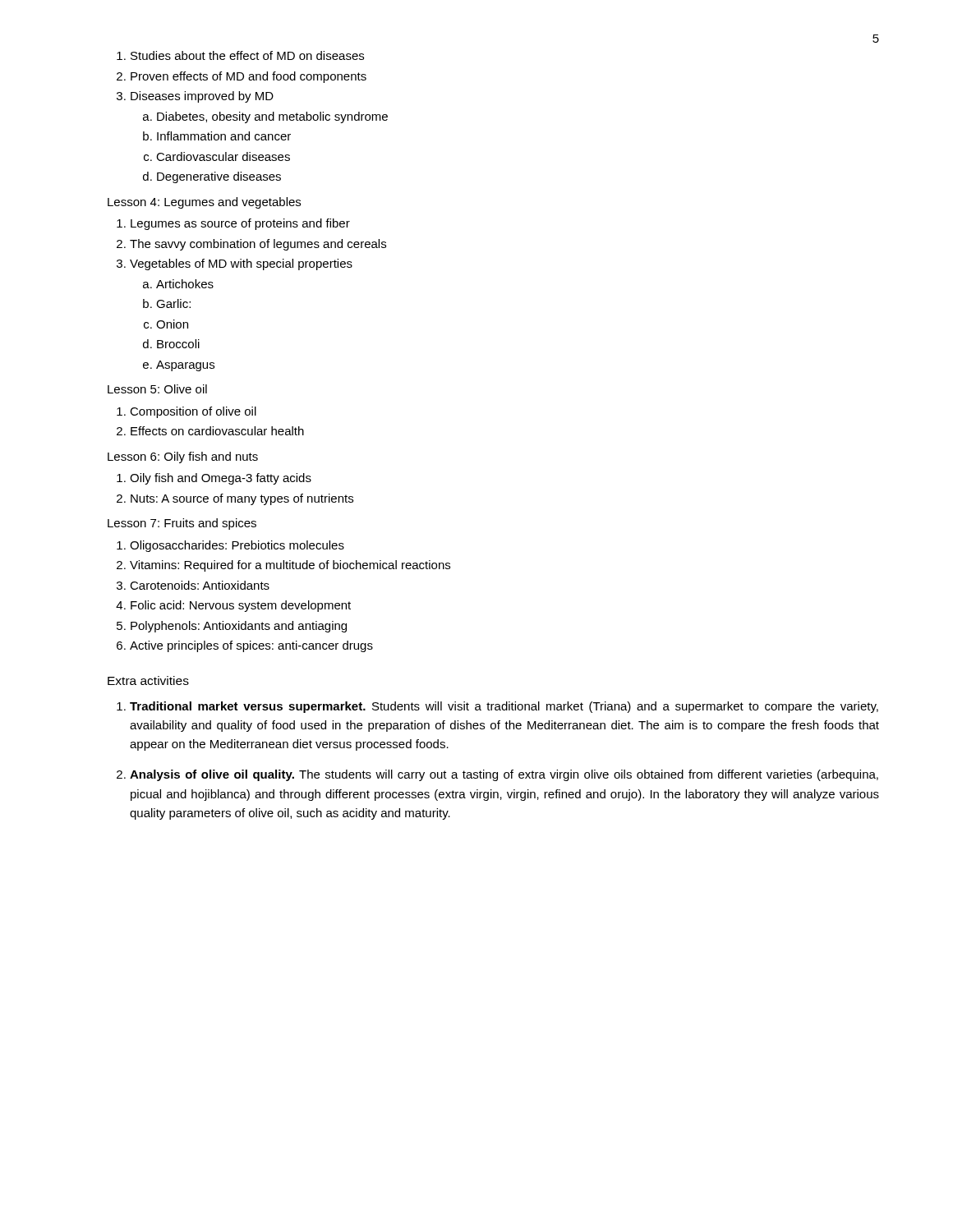The width and height of the screenshot is (953, 1232).
Task: Point to the block beginning "Analysis of olive oil quality."
Action: click(504, 793)
